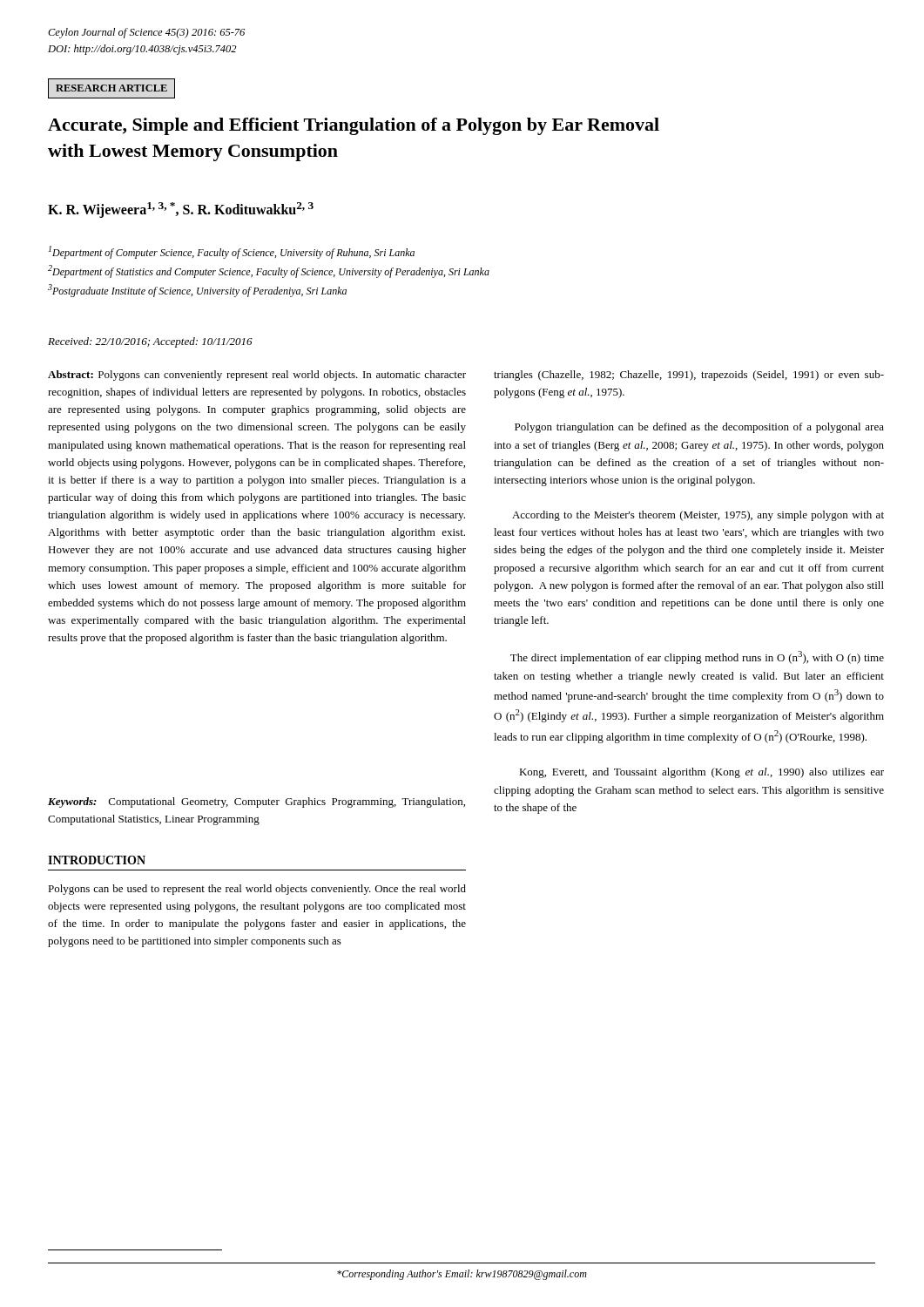Click on the text starting "1Department of Computer Science,"
924x1307 pixels.
[x=269, y=271]
